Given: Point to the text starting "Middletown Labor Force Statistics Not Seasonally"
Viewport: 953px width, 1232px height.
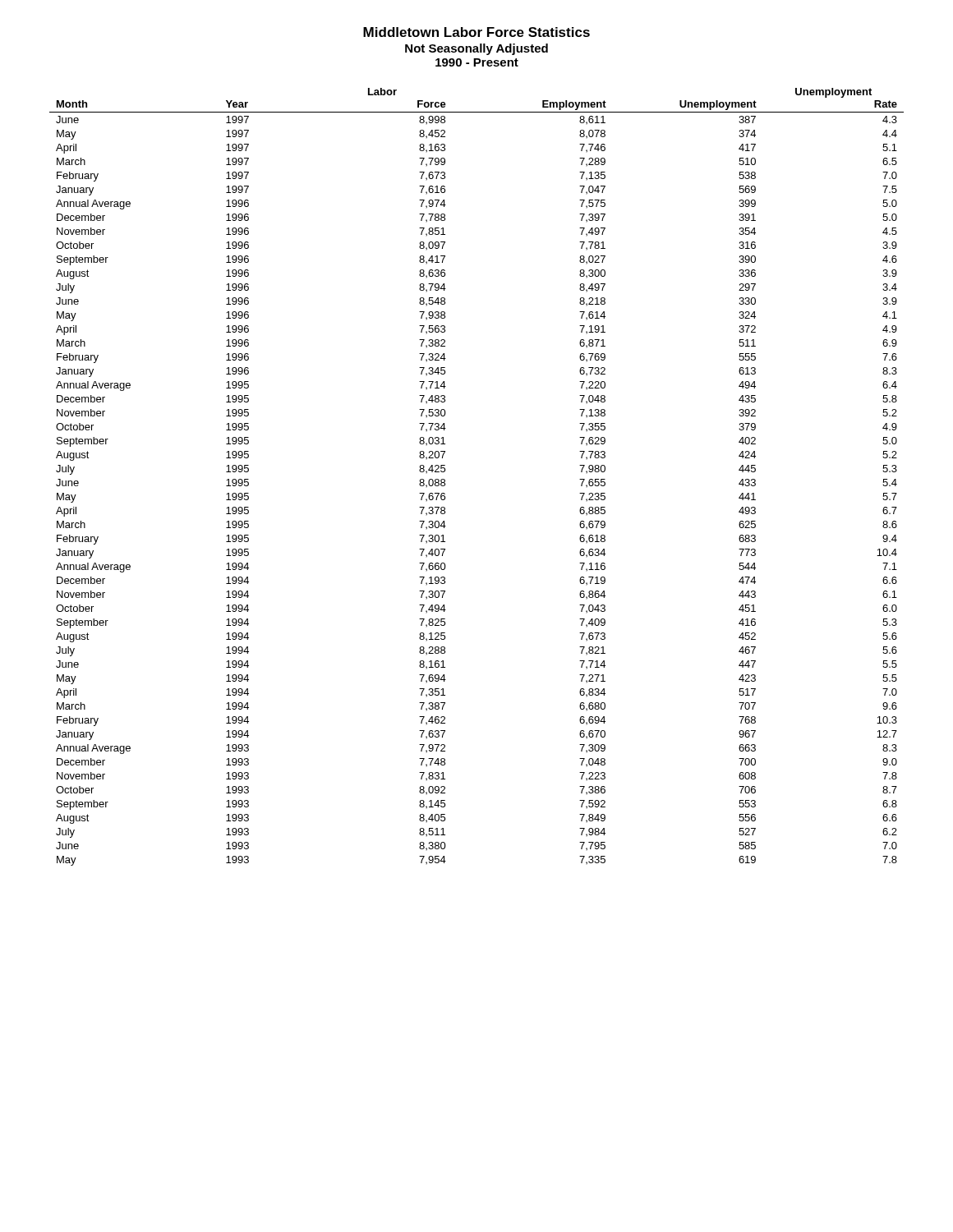Looking at the screenshot, I should pos(476,47).
